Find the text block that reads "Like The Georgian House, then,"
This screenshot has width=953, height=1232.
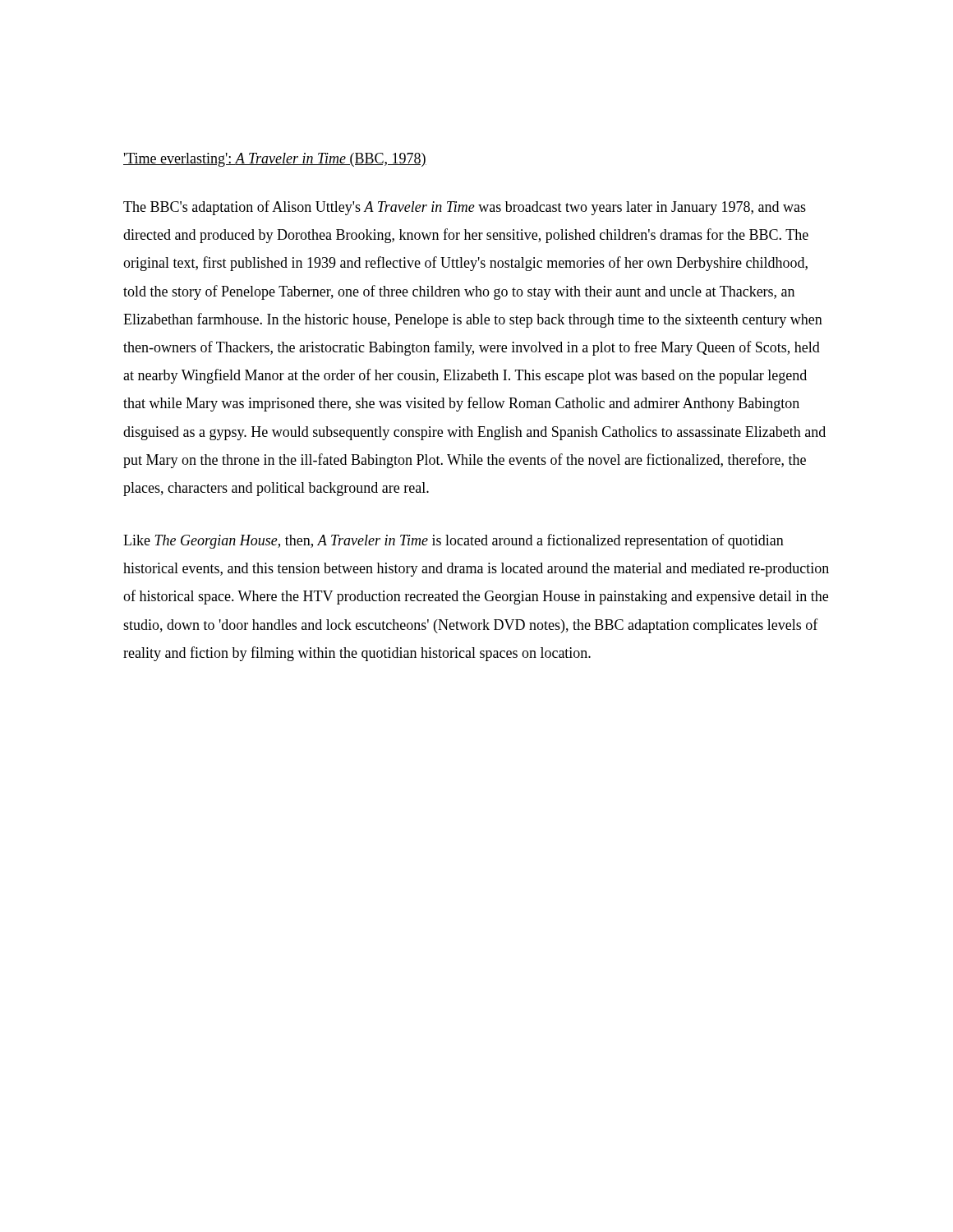476,597
